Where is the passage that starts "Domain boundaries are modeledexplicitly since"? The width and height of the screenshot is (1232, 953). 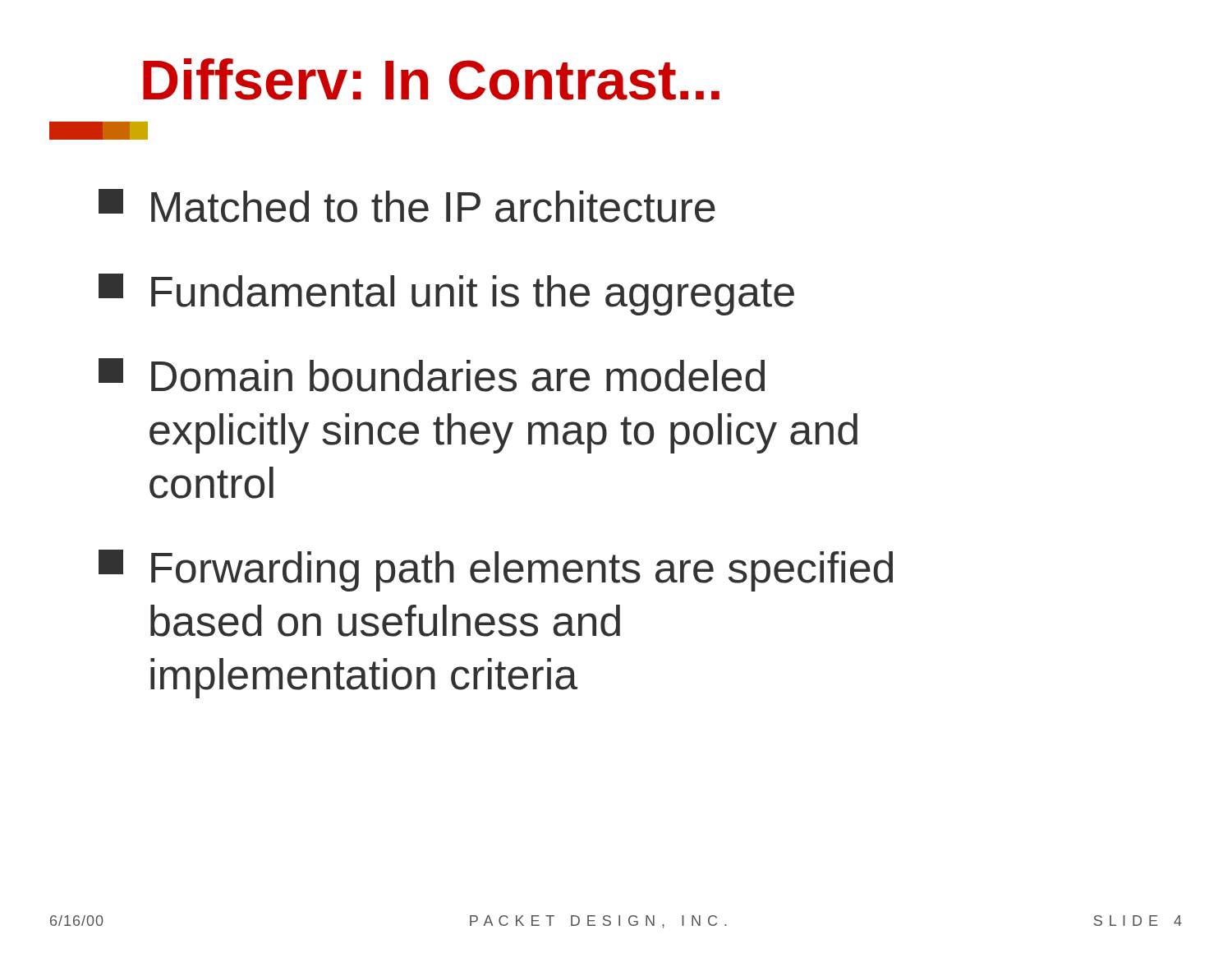pos(479,430)
